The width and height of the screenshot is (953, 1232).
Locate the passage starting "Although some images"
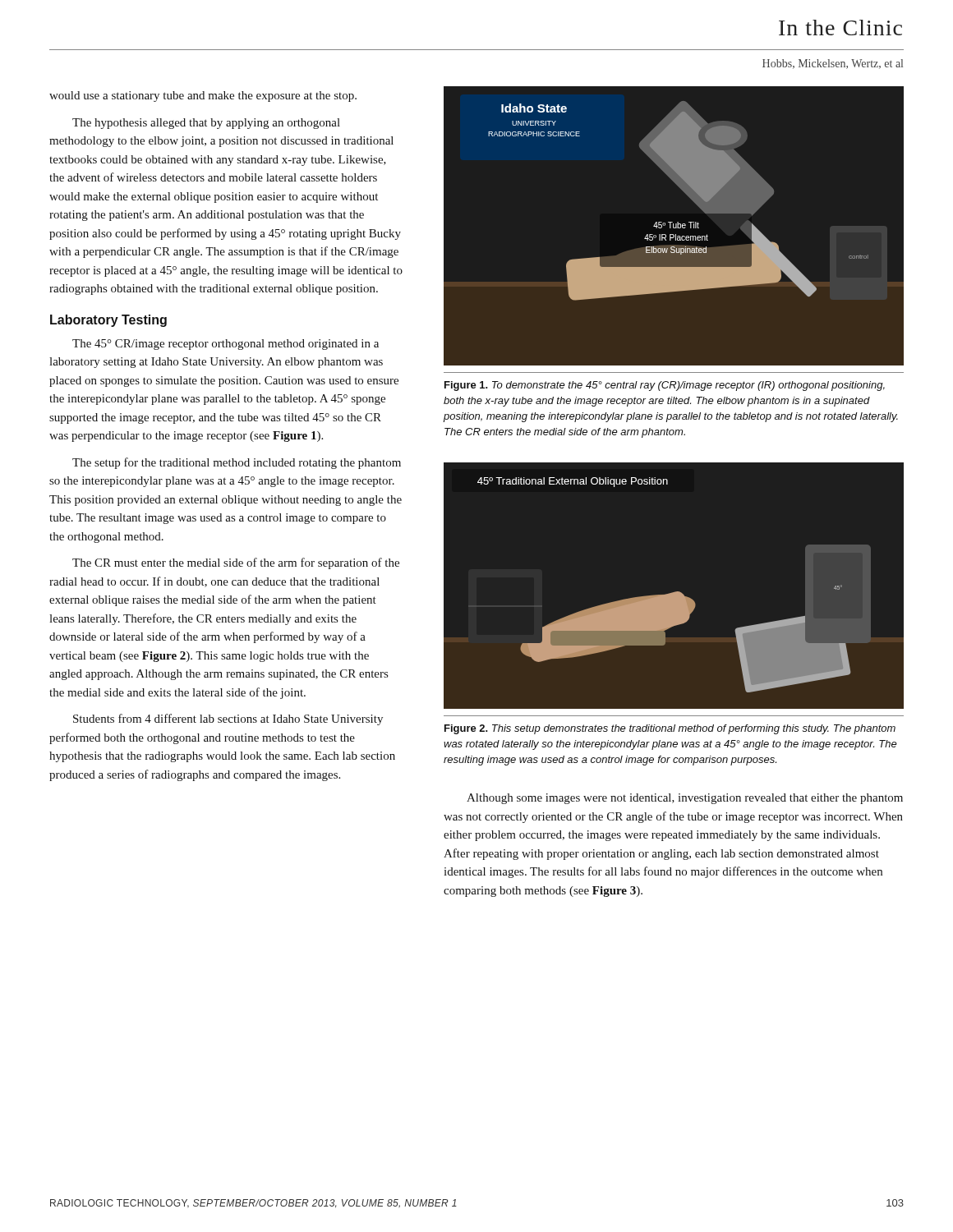coord(674,844)
